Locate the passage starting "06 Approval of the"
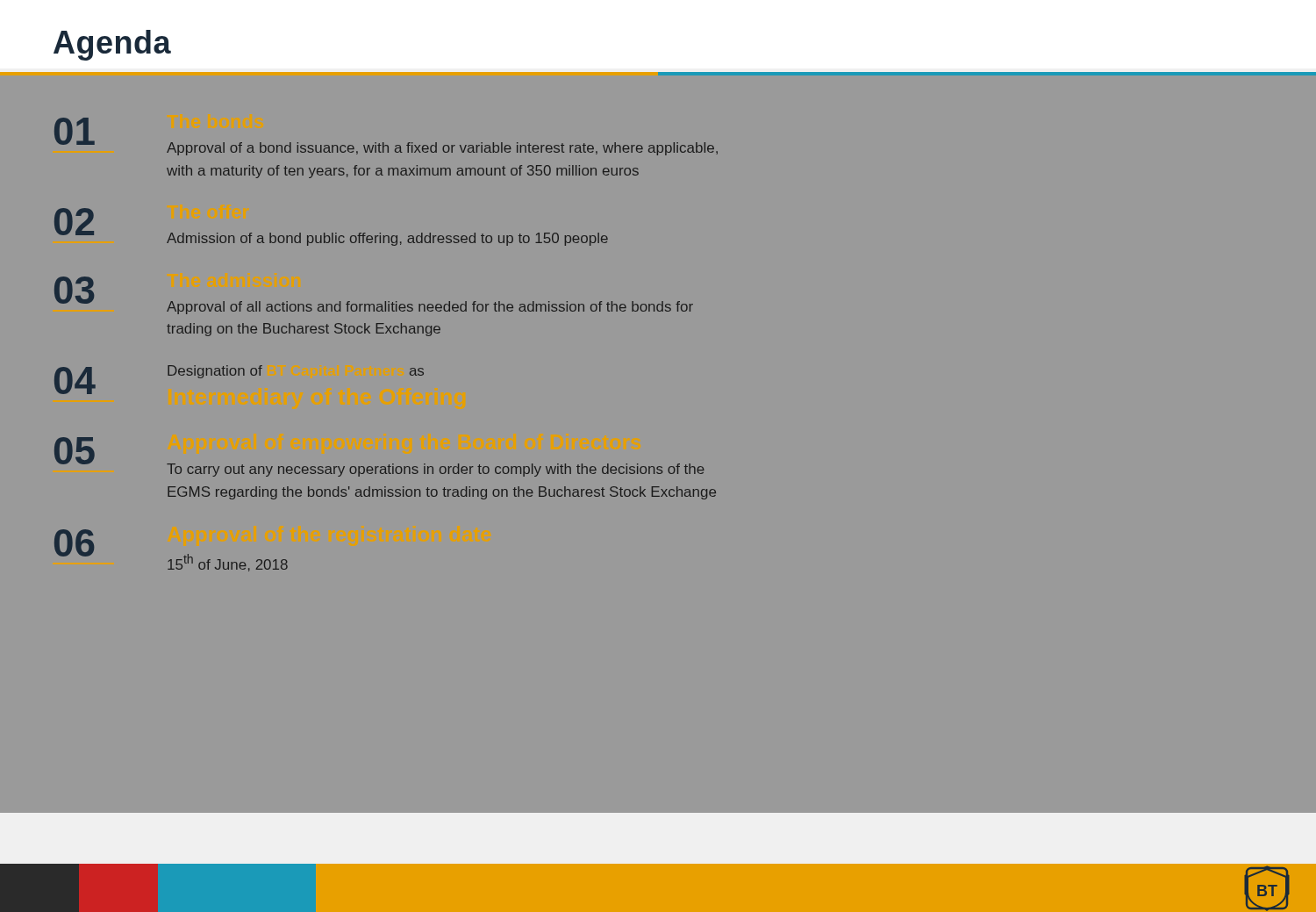Image resolution: width=1316 pixels, height=912 pixels. [x=228, y=562]
